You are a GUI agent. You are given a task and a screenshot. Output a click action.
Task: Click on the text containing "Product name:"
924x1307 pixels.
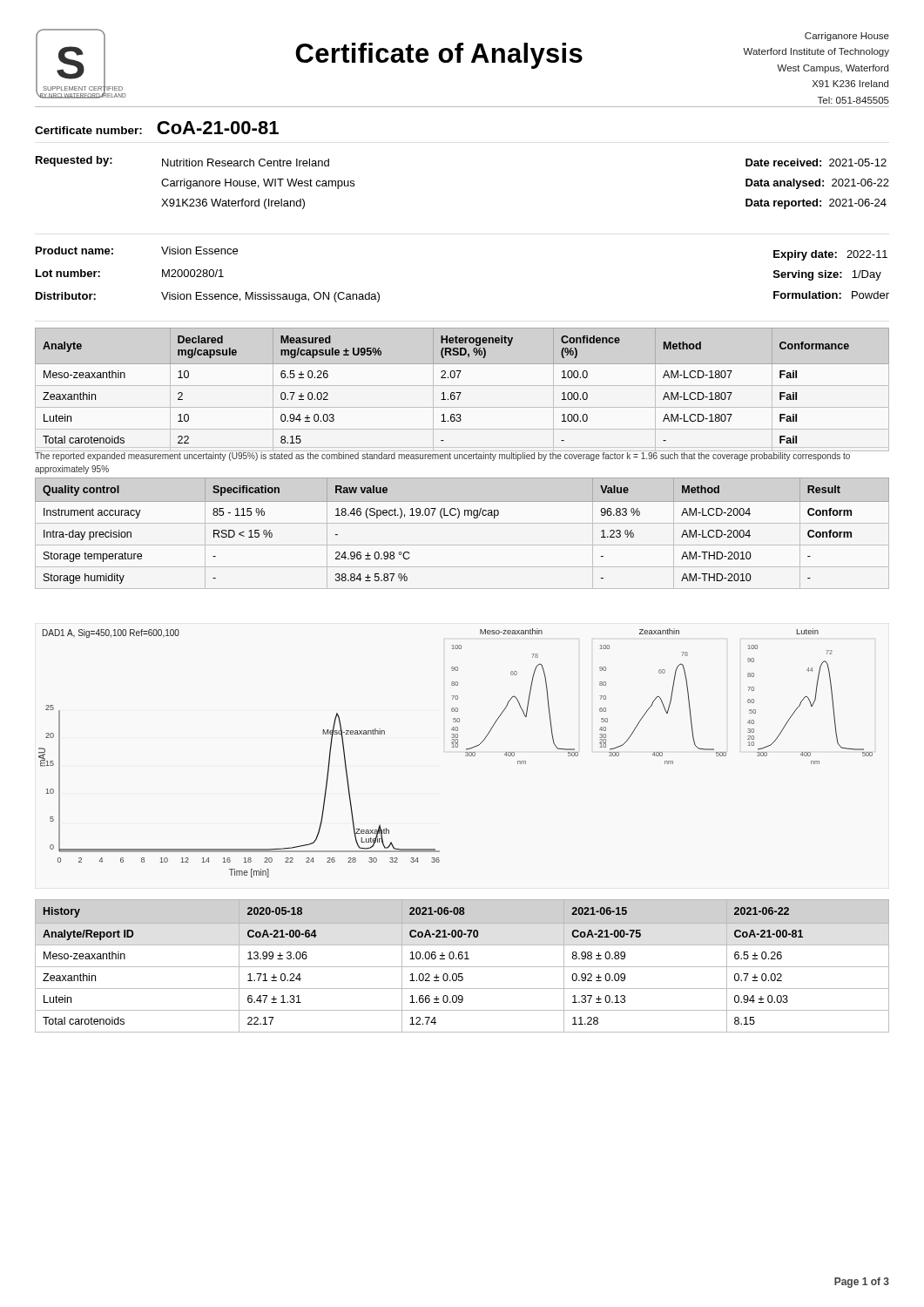coord(74,251)
